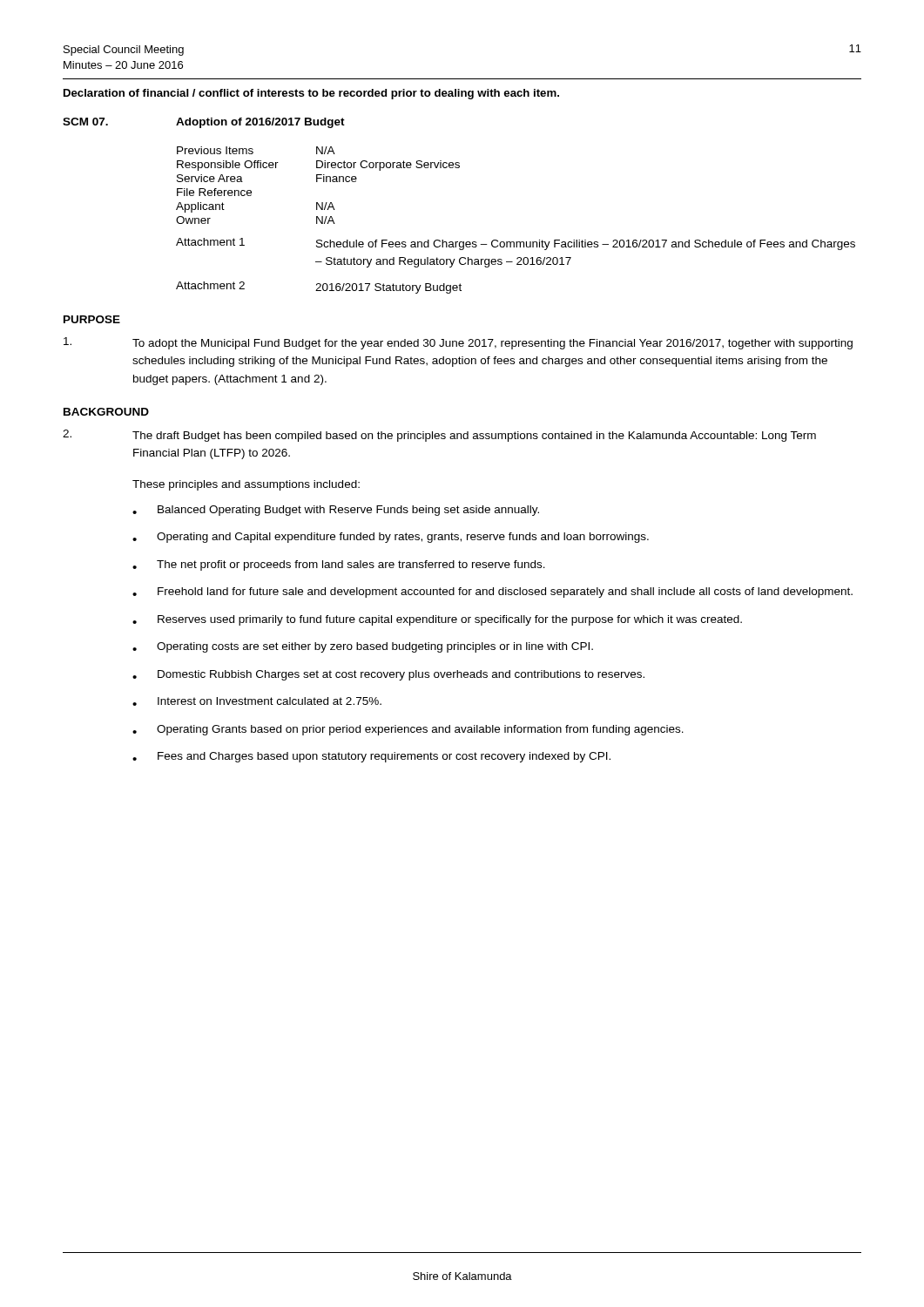The image size is (924, 1307).
Task: Locate the list item containing "To adopt the"
Action: pos(462,361)
